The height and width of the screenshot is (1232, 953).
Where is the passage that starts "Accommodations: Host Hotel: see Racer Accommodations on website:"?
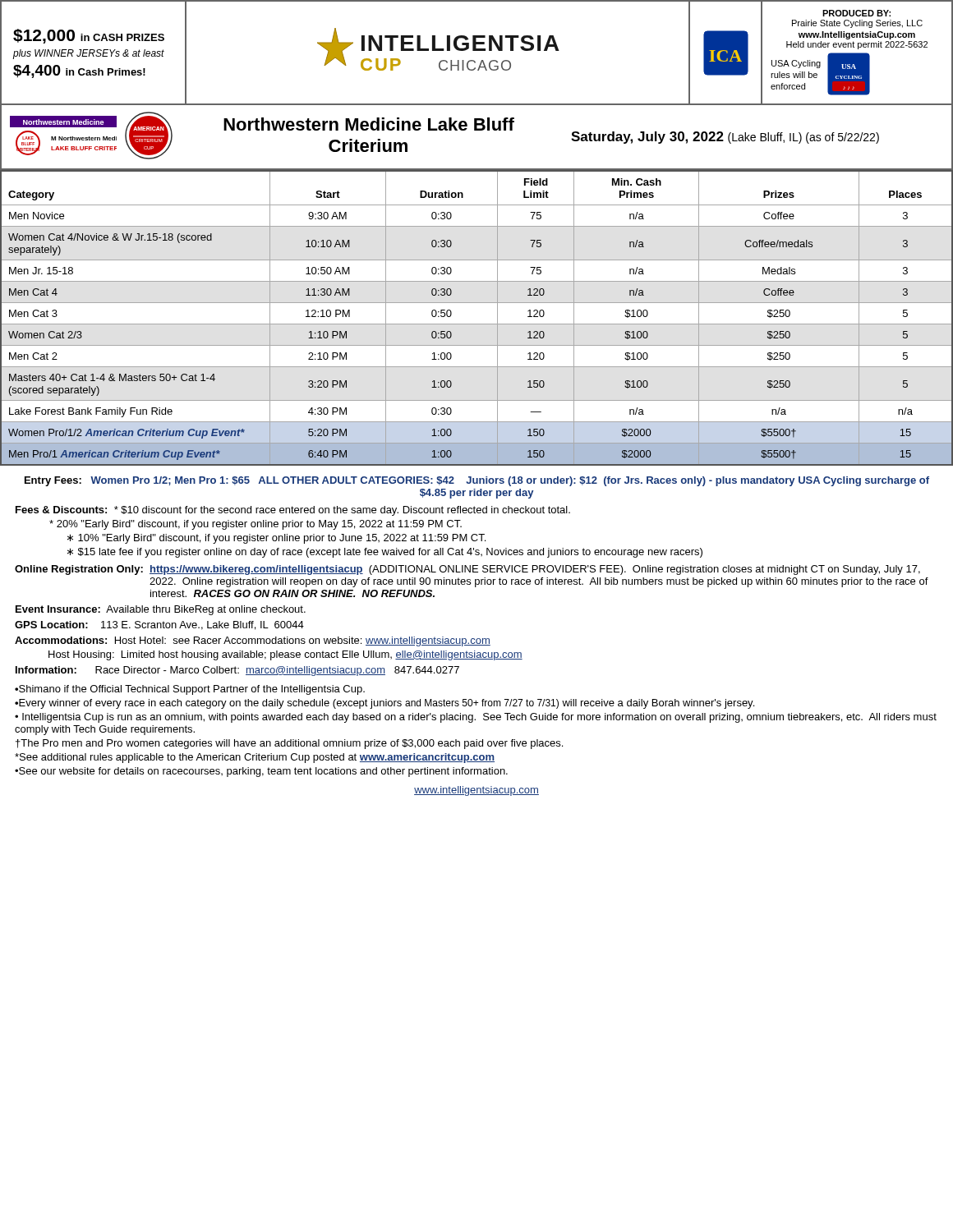[x=252, y=640]
